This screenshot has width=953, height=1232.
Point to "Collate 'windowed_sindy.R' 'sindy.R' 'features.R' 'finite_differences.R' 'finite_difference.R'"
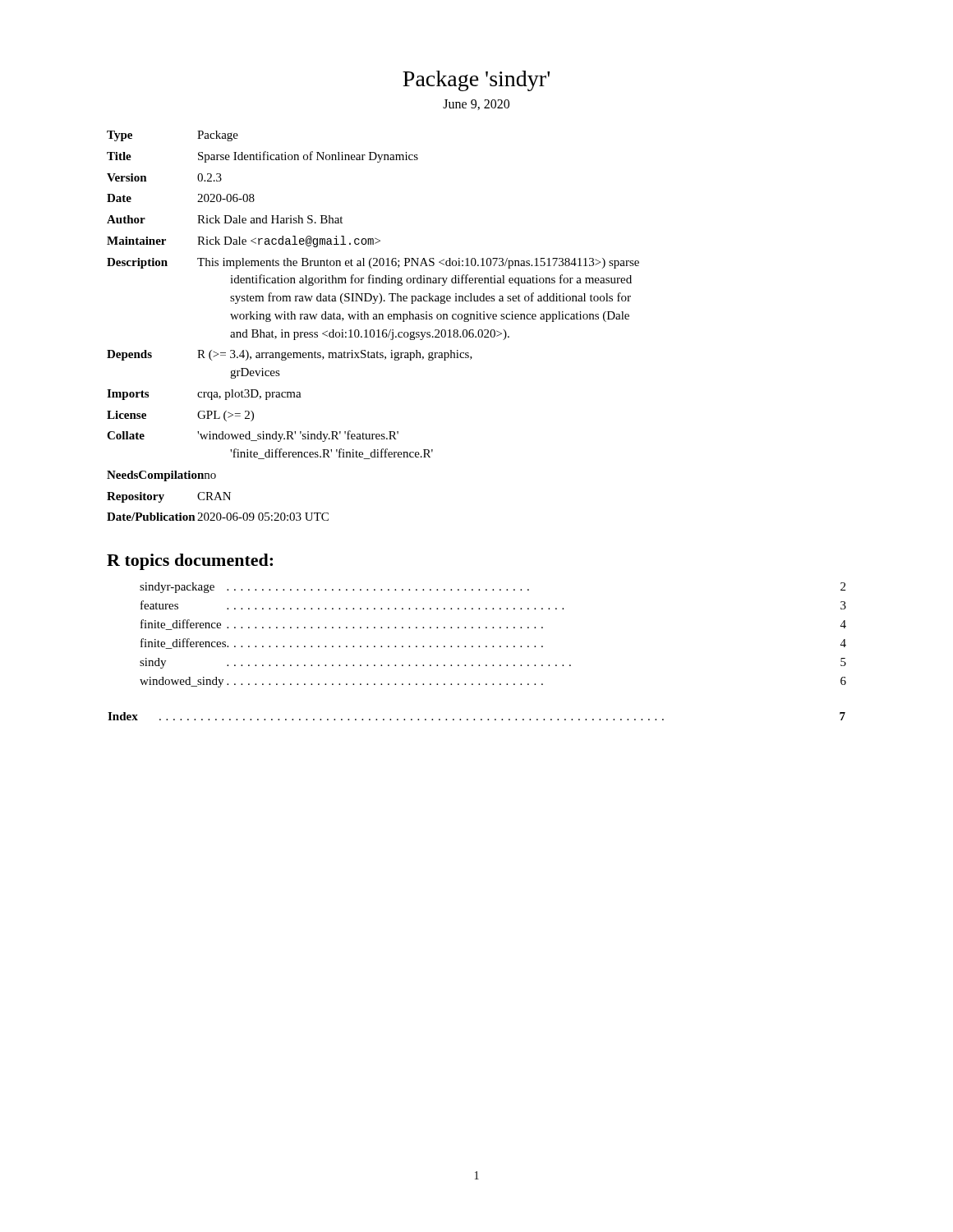coord(253,436)
